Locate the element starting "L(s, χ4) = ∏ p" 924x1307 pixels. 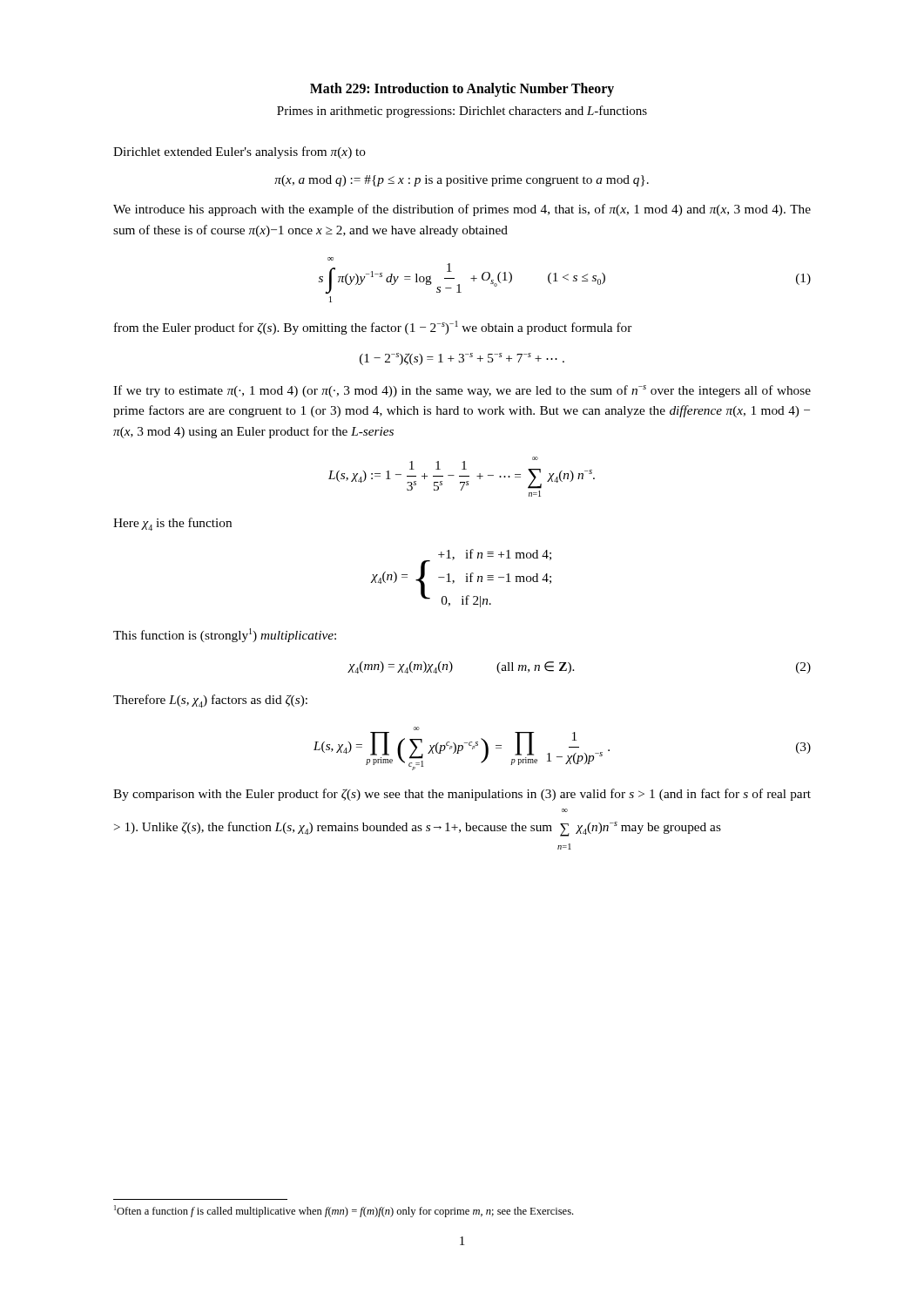[x=462, y=747]
